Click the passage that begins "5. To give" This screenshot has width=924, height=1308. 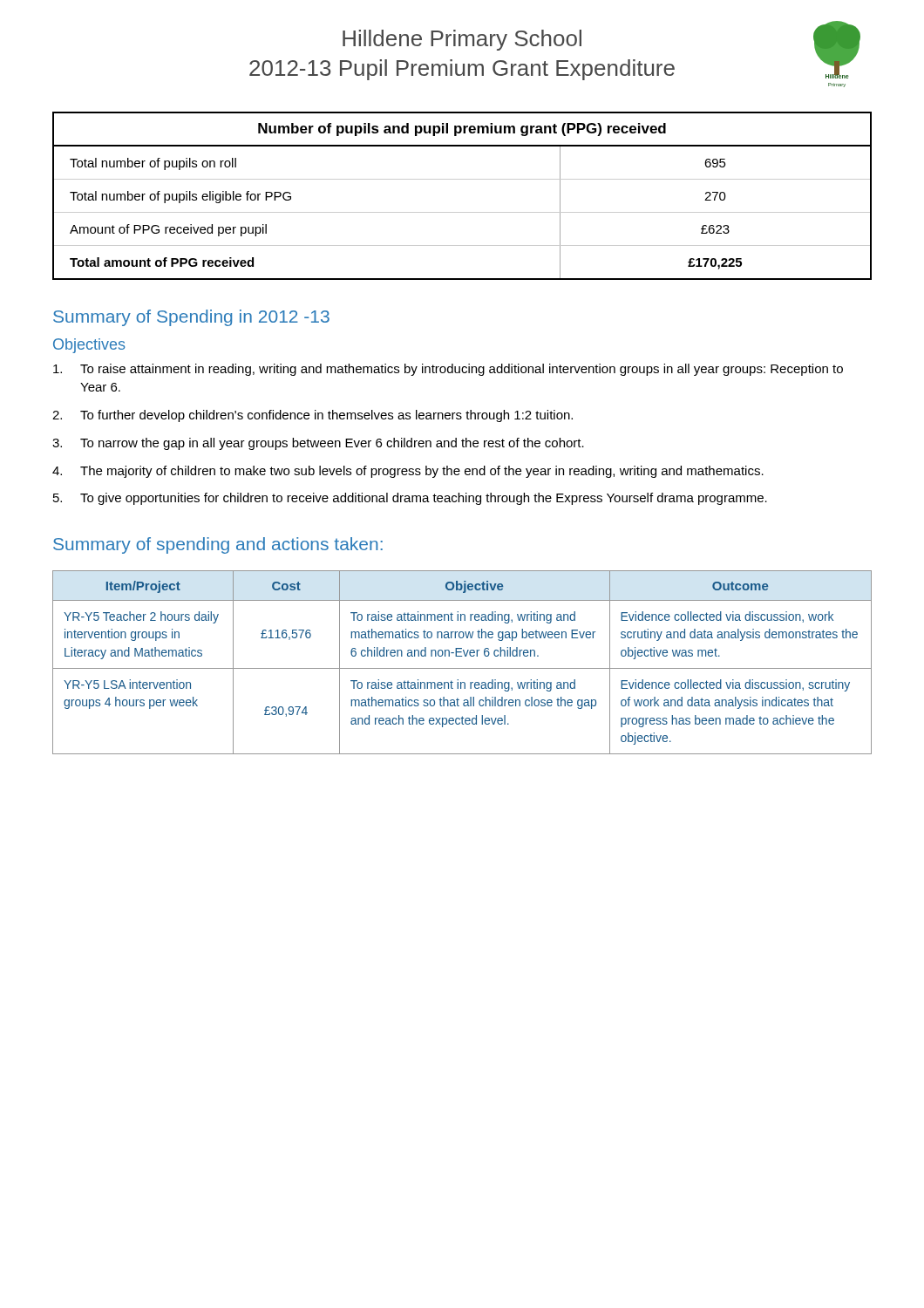tap(462, 498)
